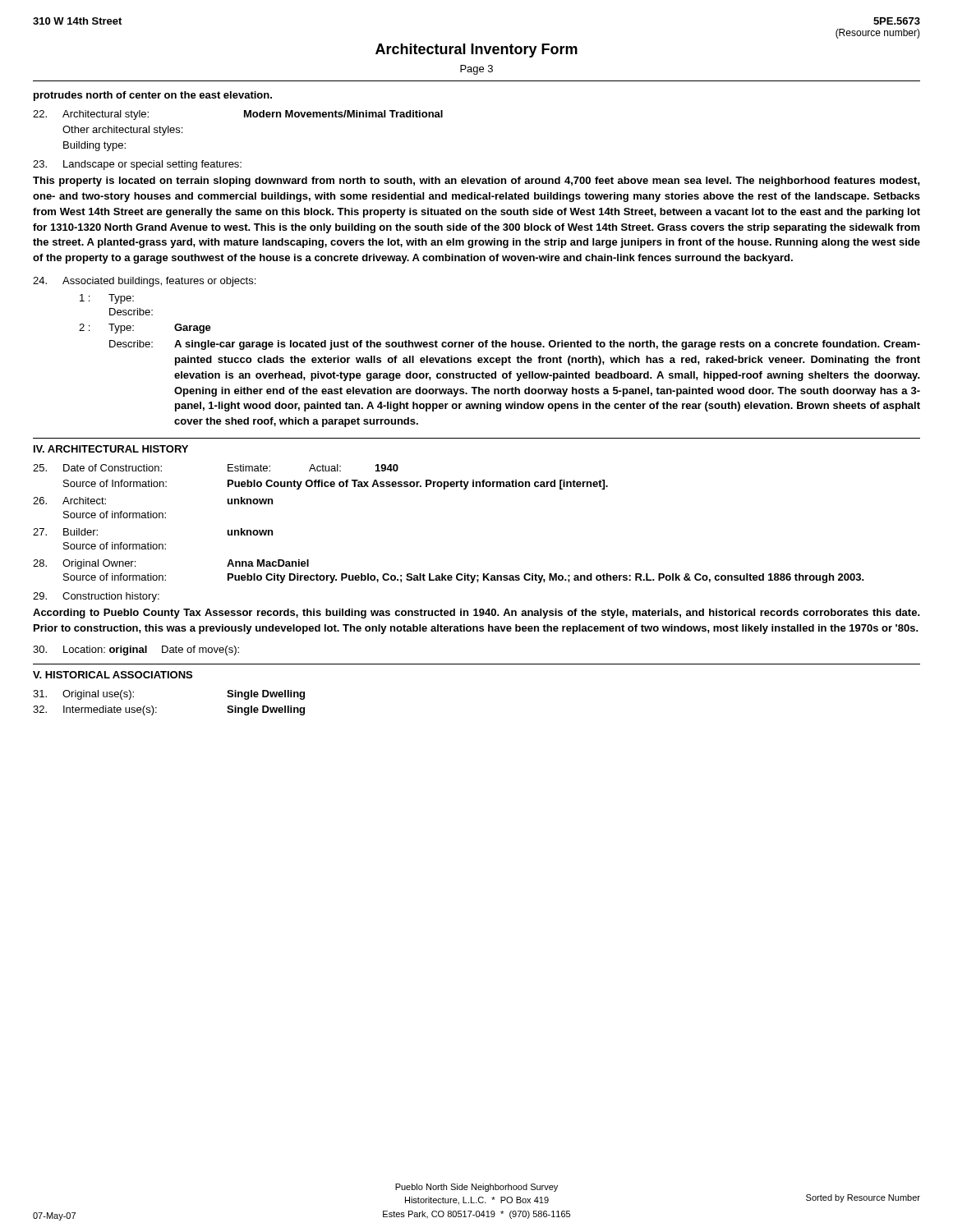Navigate to the passage starting "Original Owner: Anna MacDaniel"
This screenshot has height=1232, width=953.
click(x=98, y=564)
